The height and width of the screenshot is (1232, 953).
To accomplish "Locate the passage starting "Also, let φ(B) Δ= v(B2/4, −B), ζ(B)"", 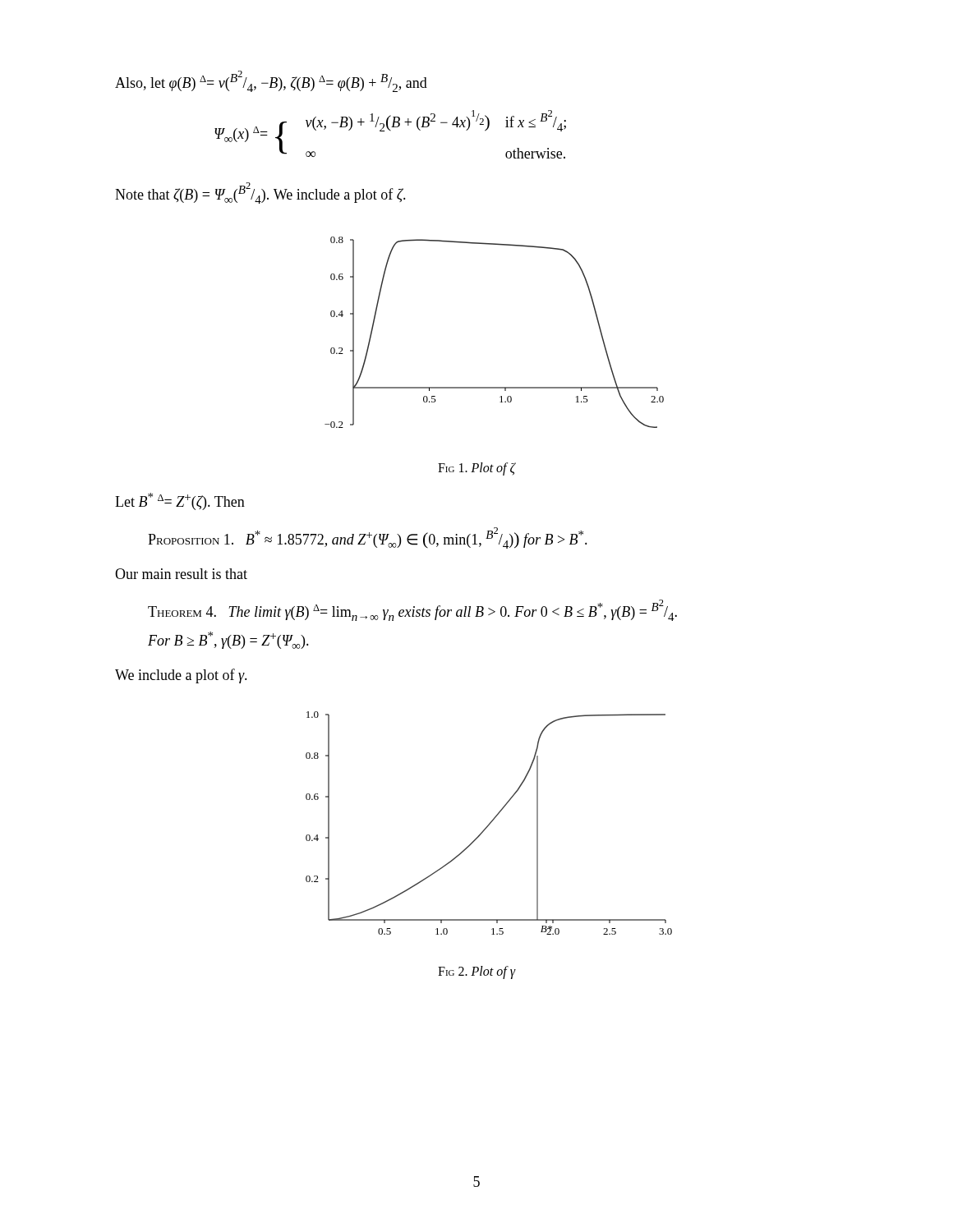I will [271, 81].
